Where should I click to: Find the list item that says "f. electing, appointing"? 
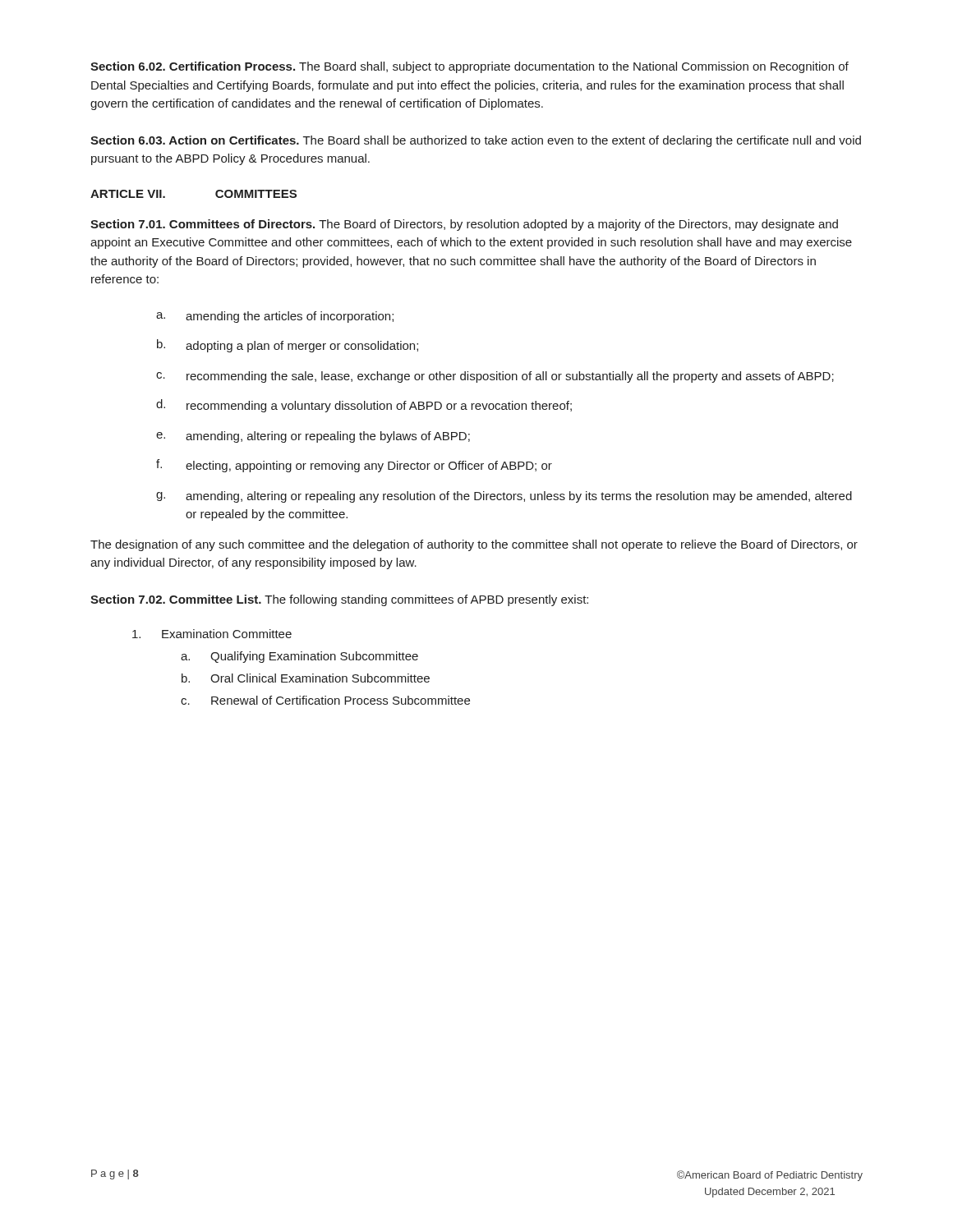point(354,466)
